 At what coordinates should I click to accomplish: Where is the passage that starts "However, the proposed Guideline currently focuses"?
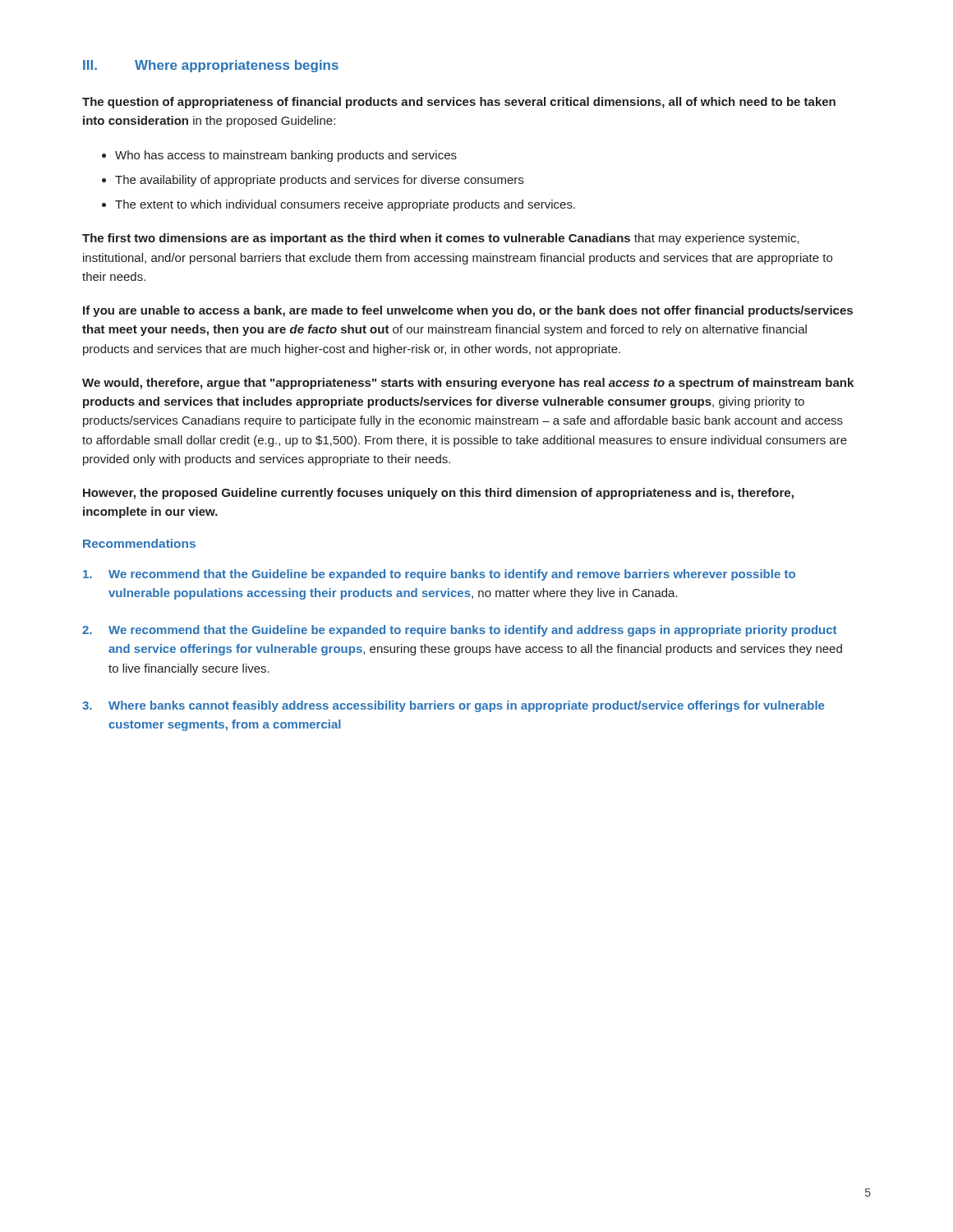(x=438, y=502)
